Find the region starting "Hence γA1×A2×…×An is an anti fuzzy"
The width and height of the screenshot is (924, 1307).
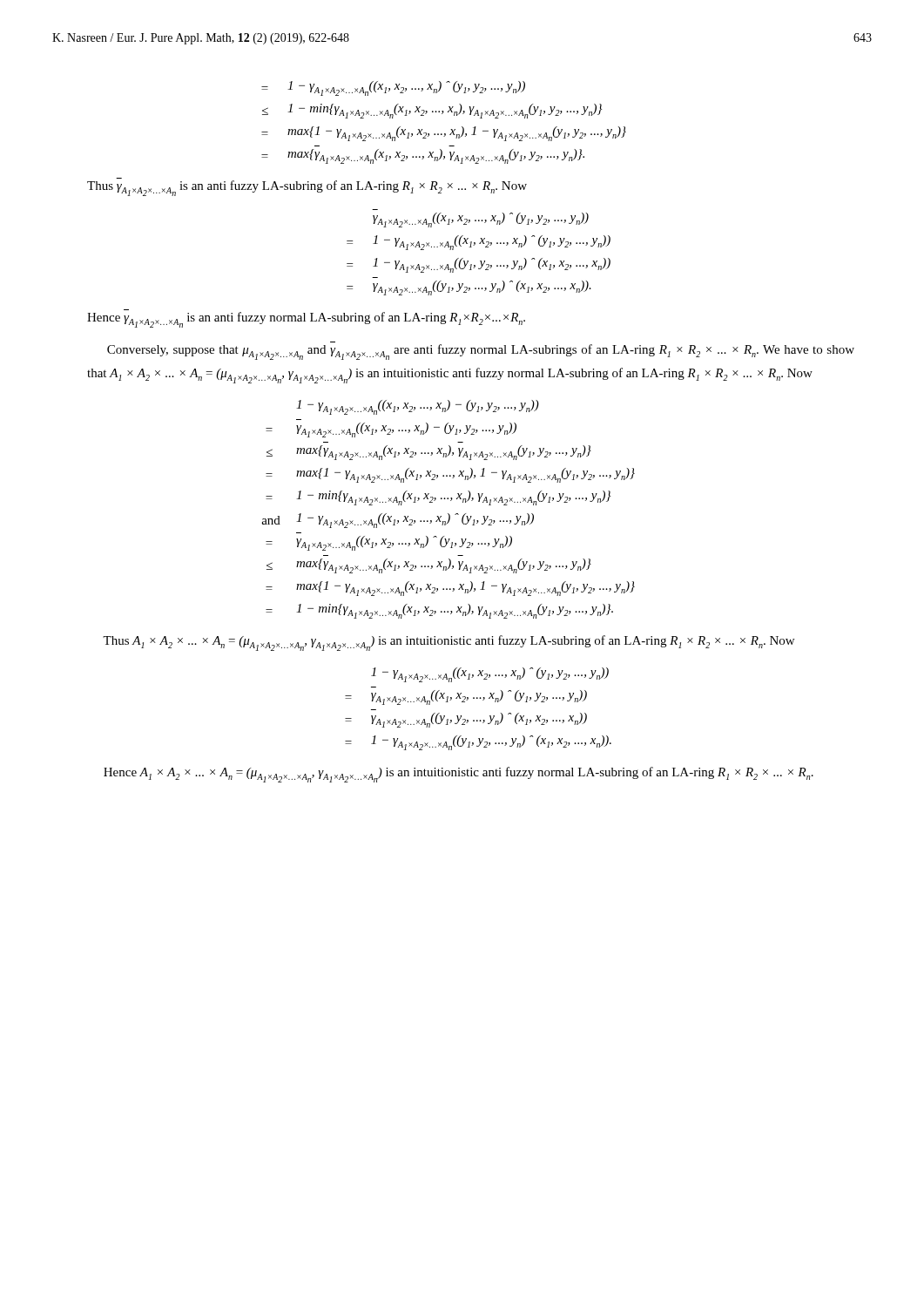coord(307,320)
